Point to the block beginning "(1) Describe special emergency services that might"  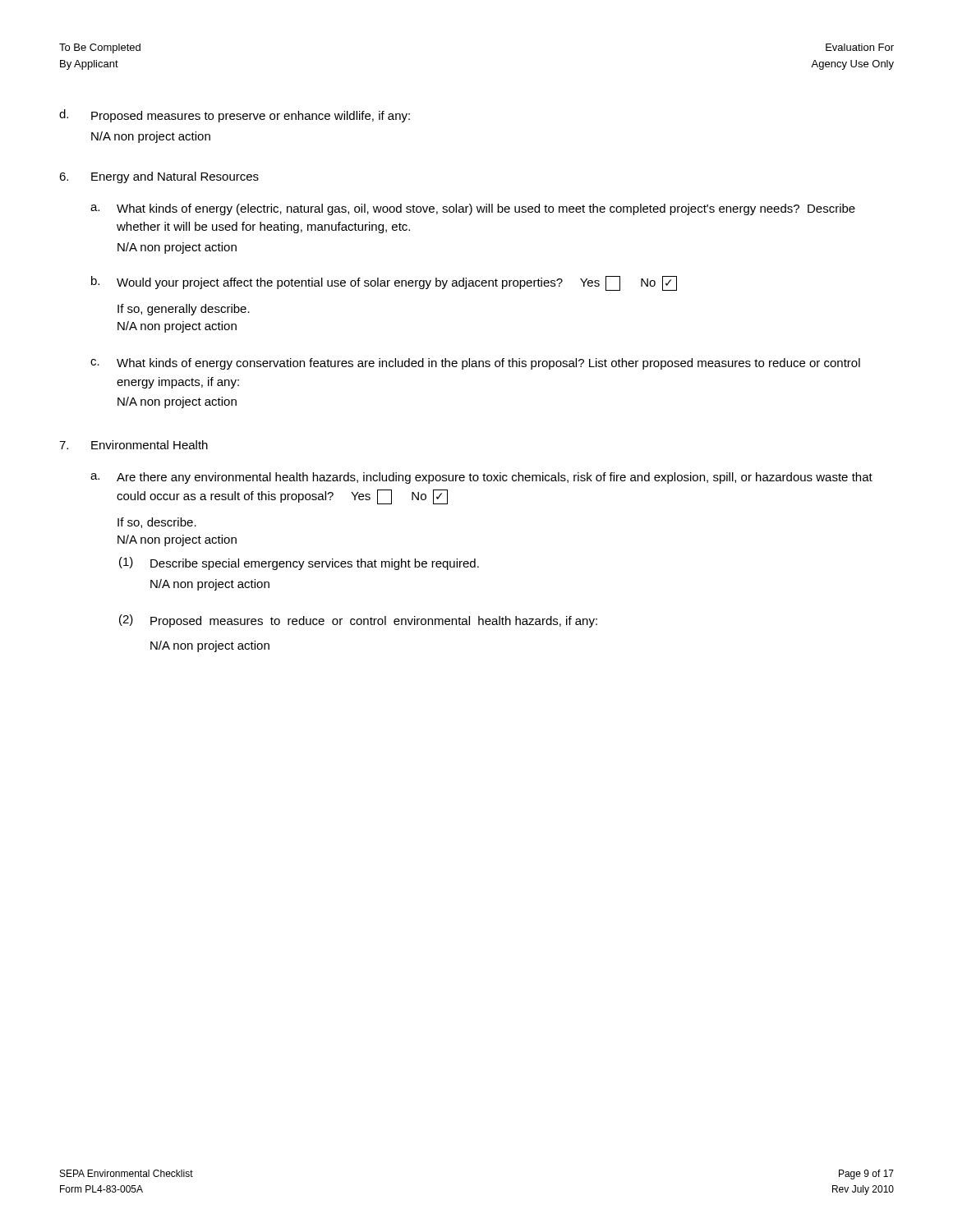[x=299, y=563]
